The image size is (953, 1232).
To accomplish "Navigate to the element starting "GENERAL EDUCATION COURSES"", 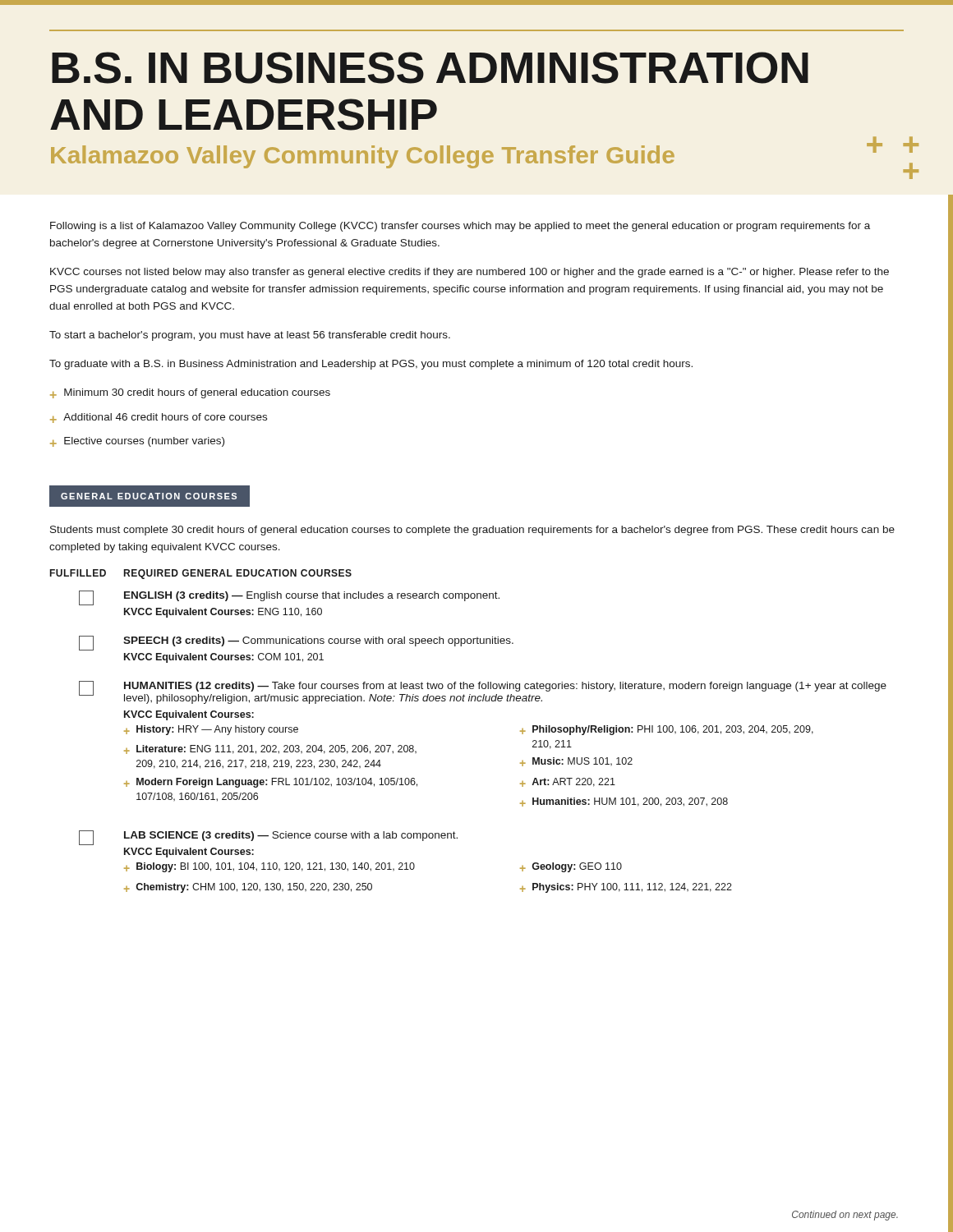I will pyautogui.click(x=150, y=496).
